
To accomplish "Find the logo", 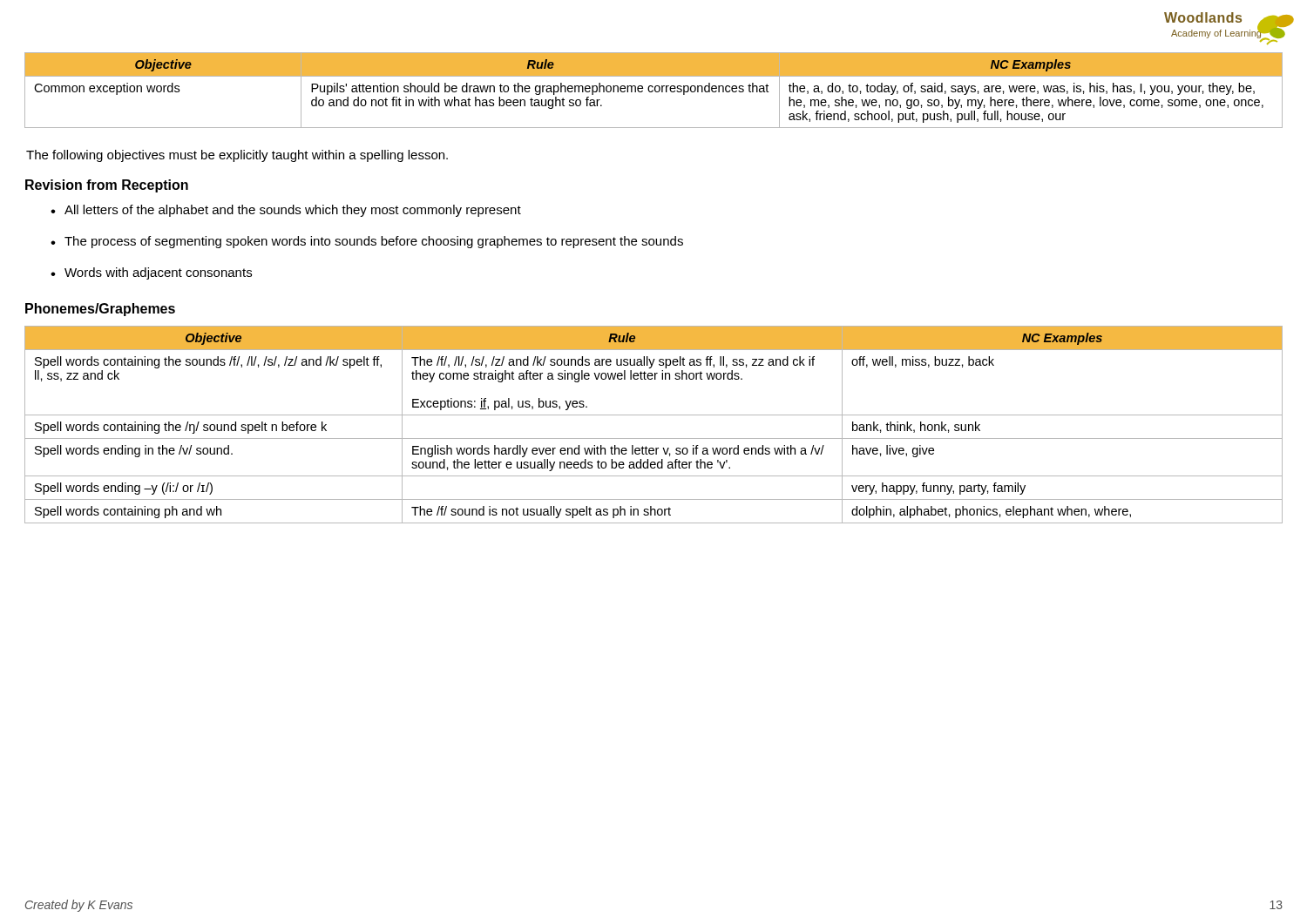I will click(x=1225, y=33).
